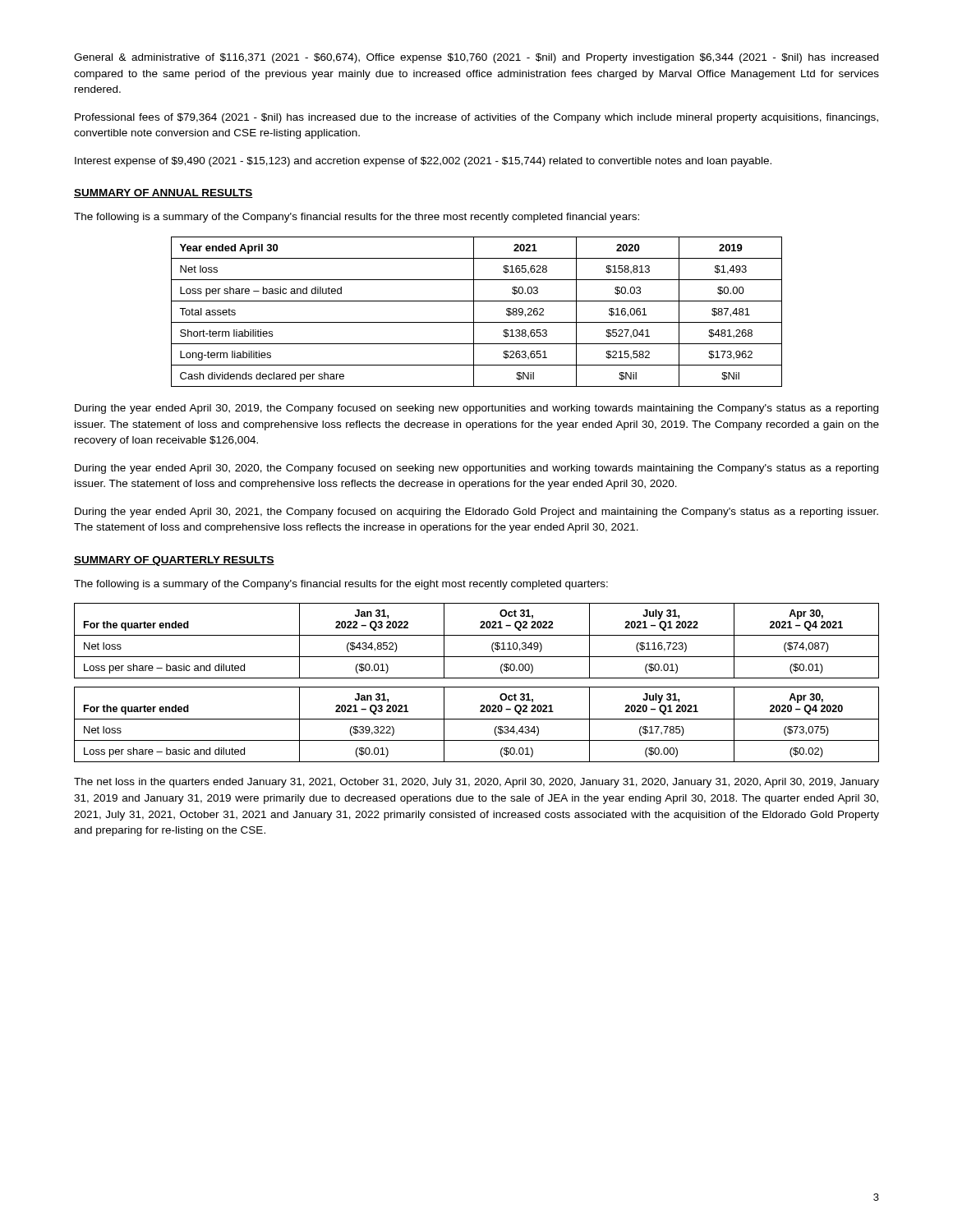Select the text block starting "Interest expense of"
953x1232 pixels.
423,160
